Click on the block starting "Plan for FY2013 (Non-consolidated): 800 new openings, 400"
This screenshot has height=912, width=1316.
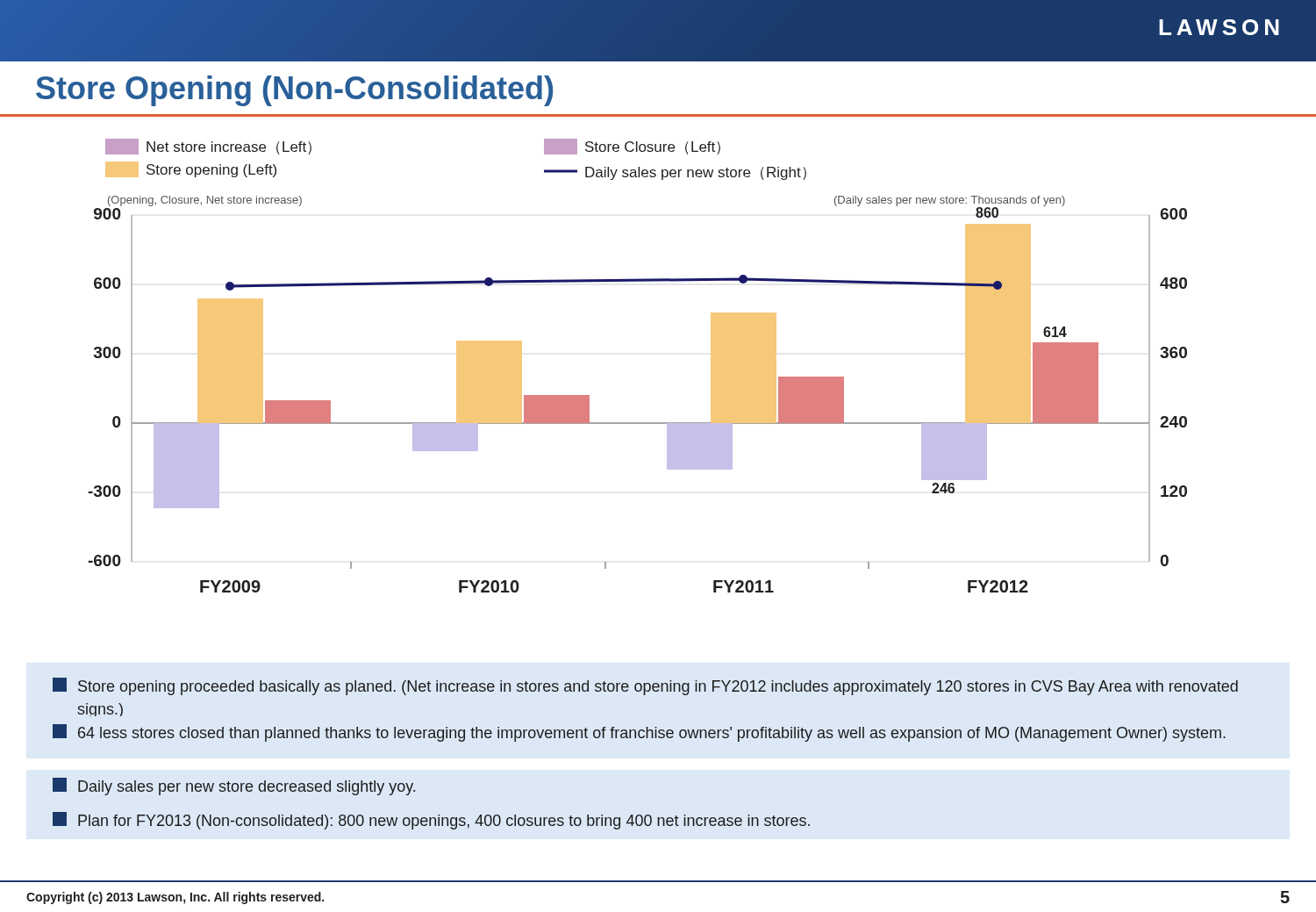pyautogui.click(x=658, y=821)
